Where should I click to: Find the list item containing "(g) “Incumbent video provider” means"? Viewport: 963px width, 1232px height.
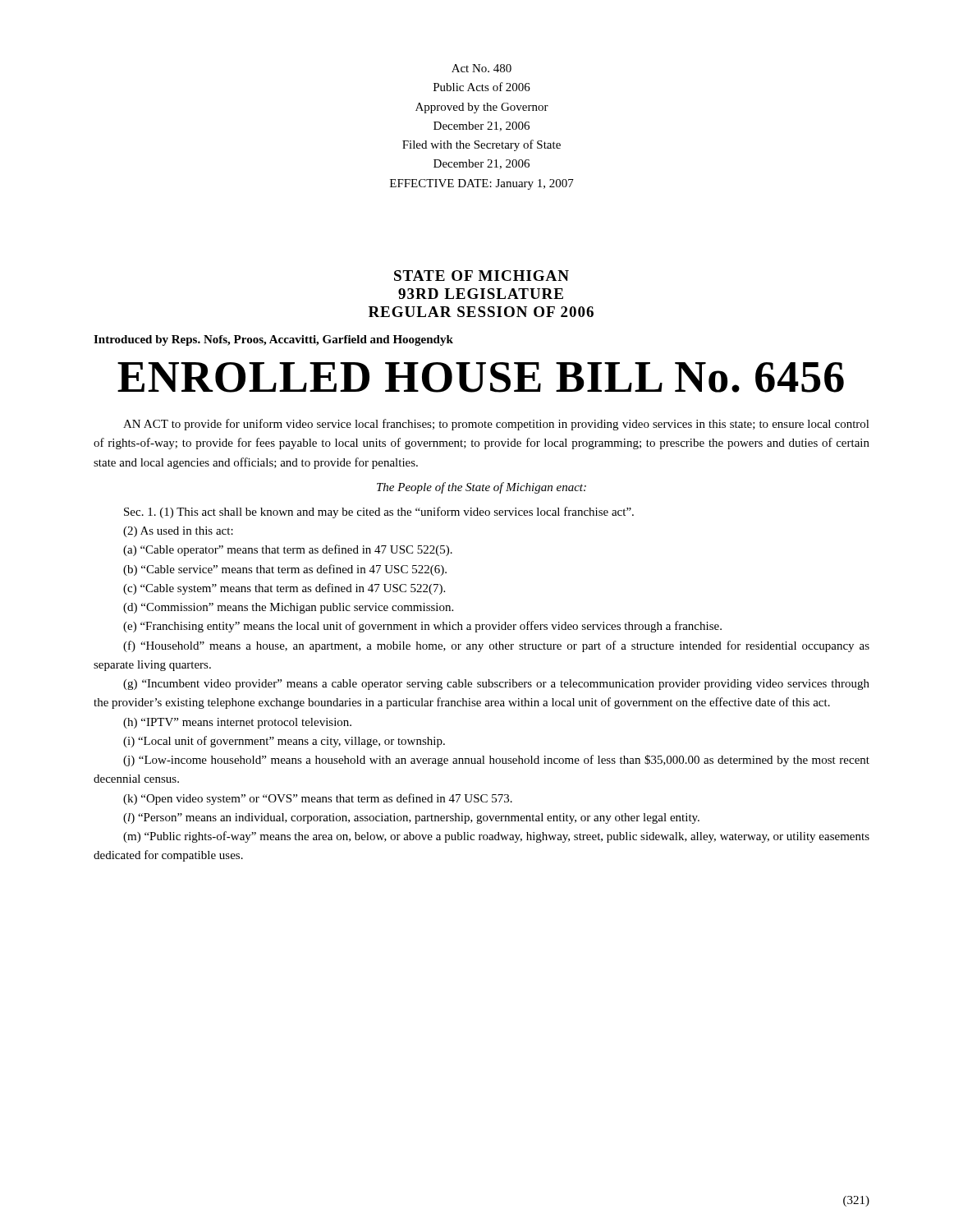[482, 693]
